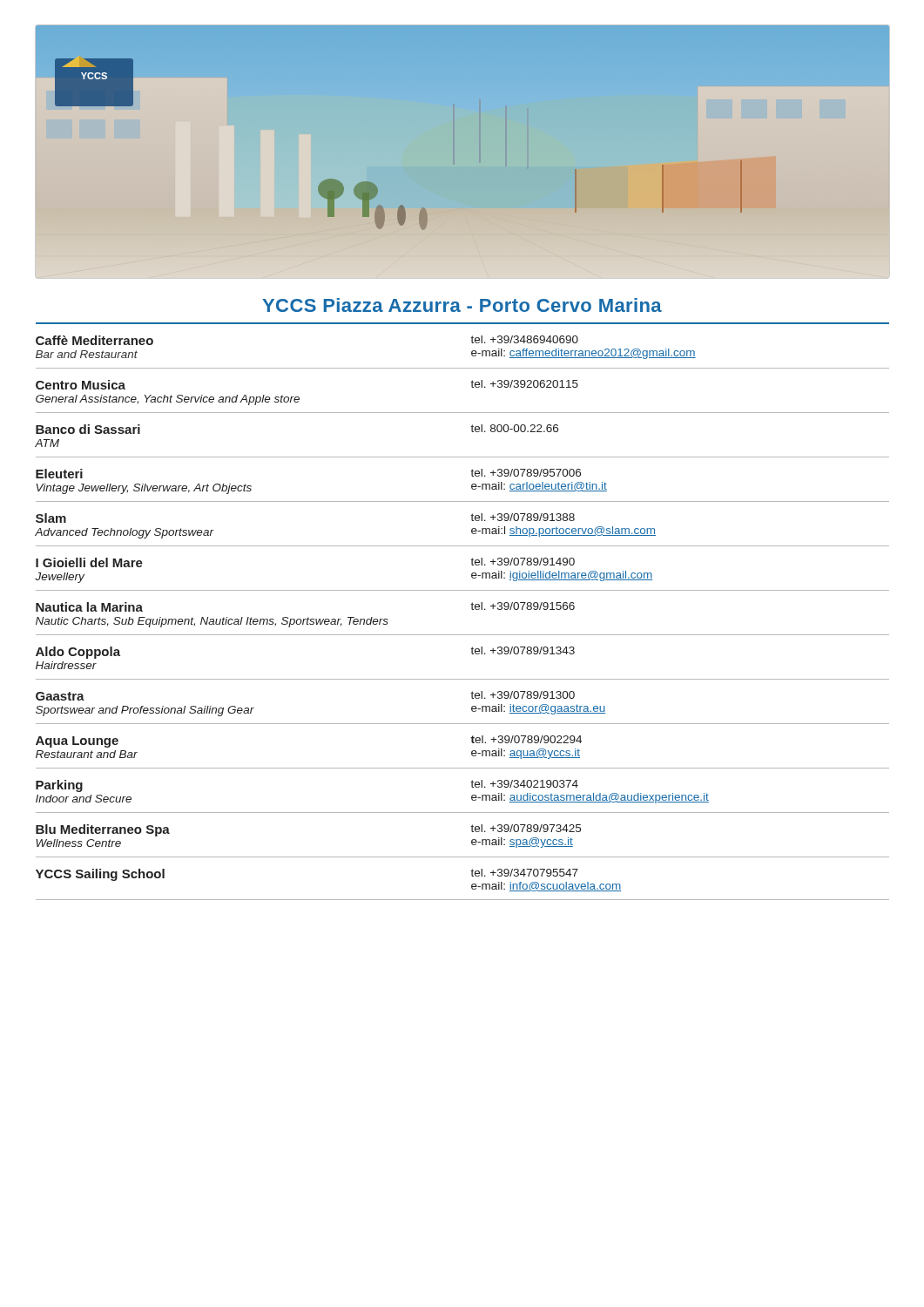Select the table that reads "Caffè Mediterraneo"
The height and width of the screenshot is (1307, 924).
pos(462,612)
